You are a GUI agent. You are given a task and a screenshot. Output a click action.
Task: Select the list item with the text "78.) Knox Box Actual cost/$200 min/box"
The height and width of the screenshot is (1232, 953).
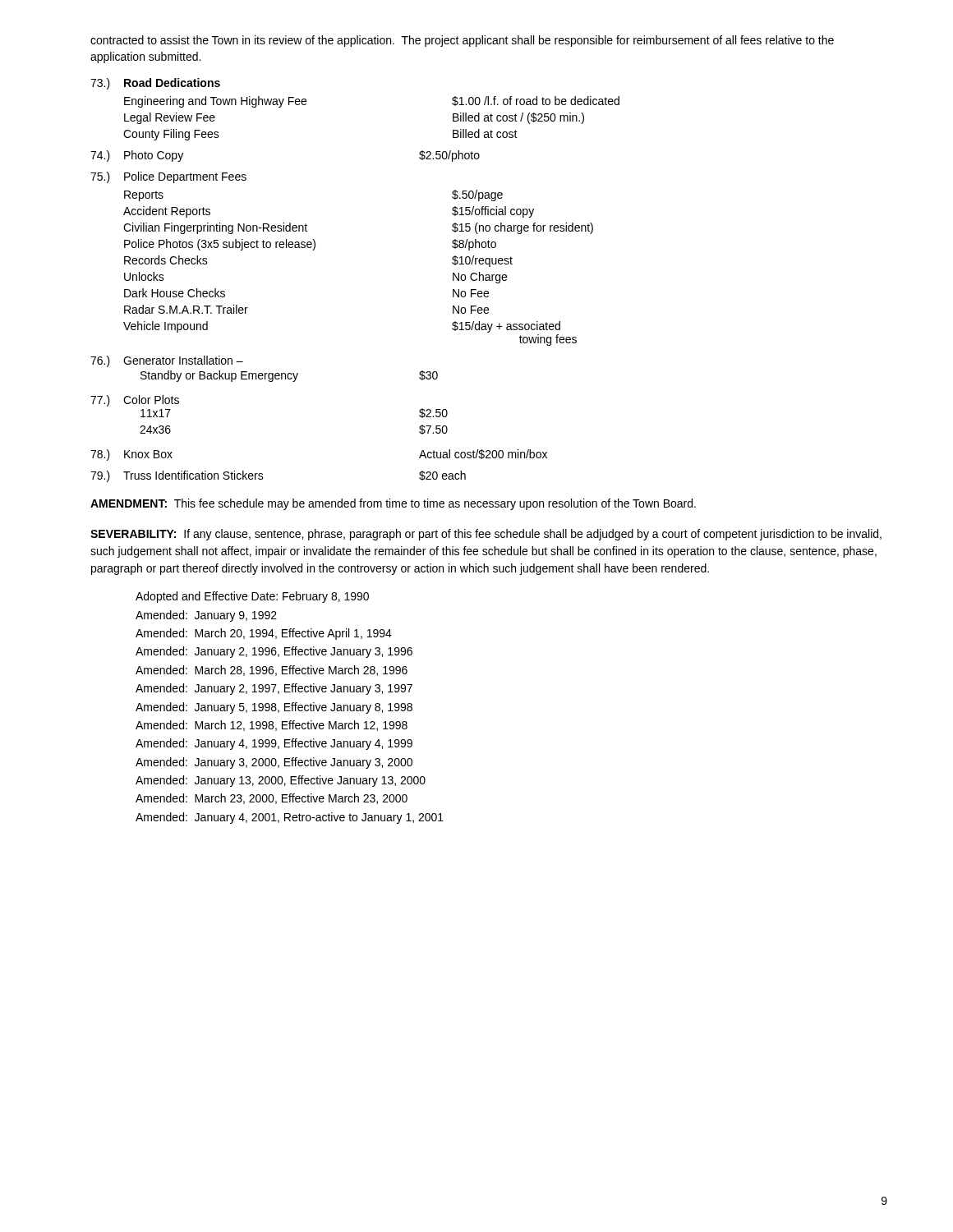[489, 454]
